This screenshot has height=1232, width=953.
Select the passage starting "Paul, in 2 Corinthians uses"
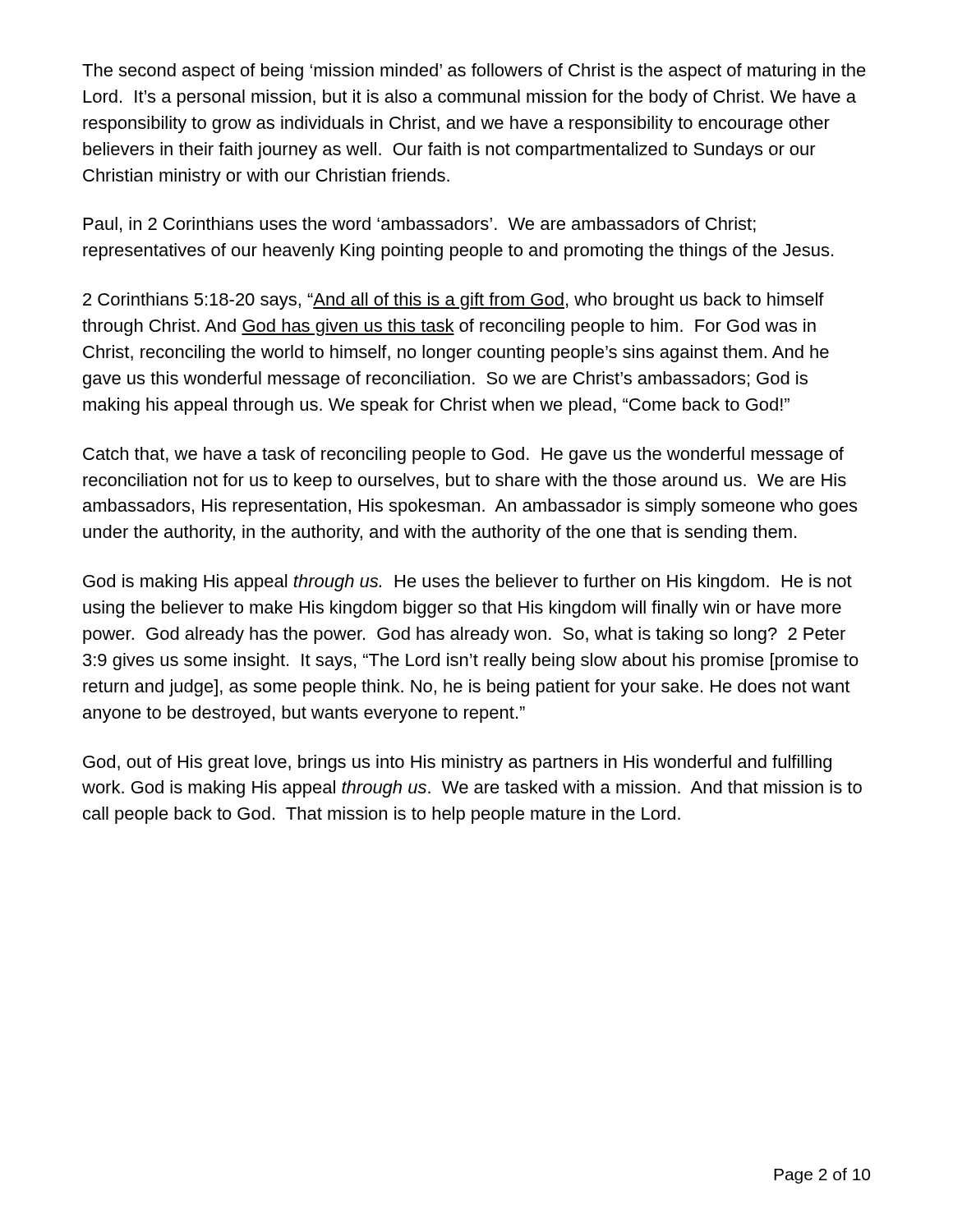coord(458,237)
